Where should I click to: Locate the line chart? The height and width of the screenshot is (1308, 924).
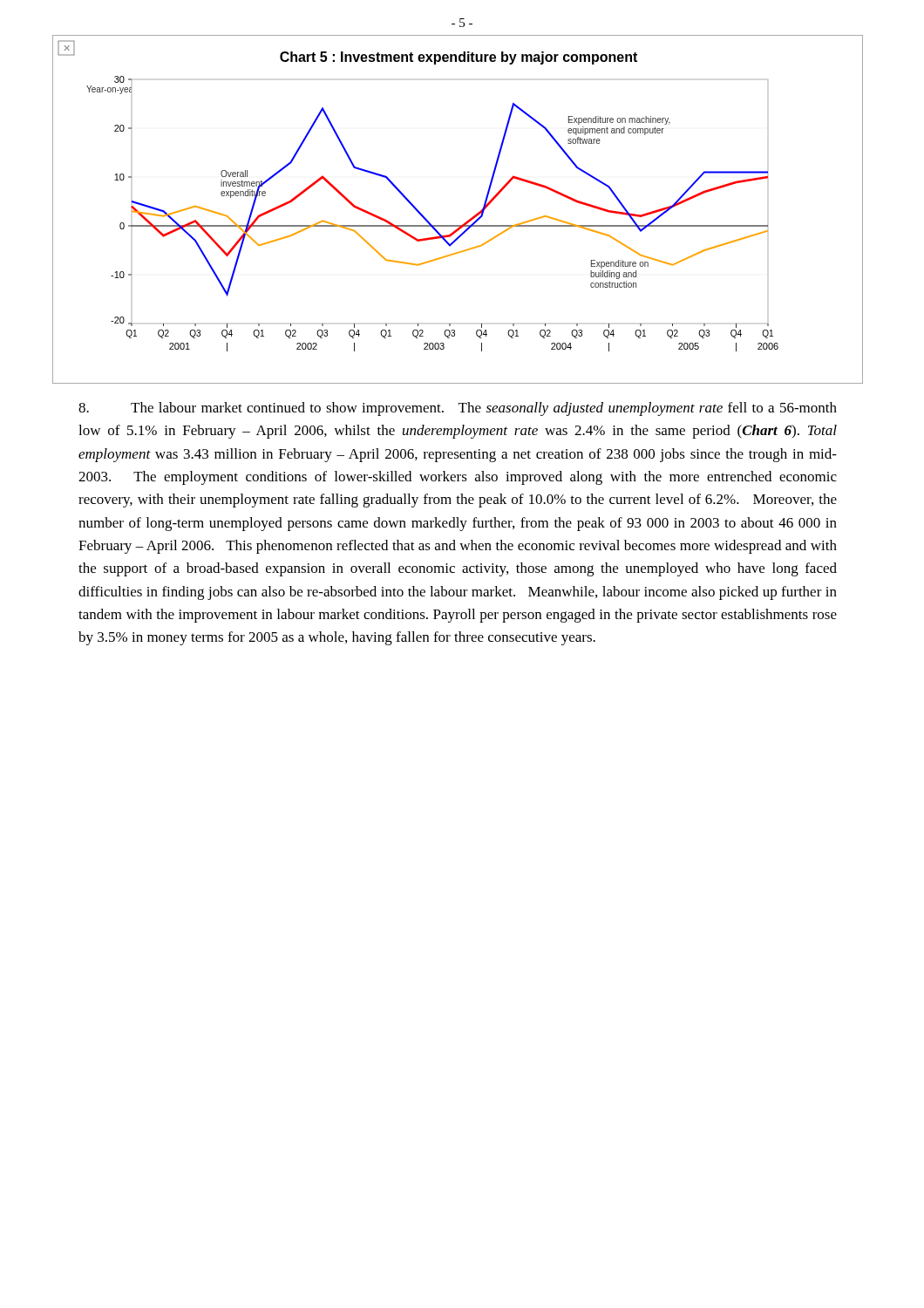(x=458, y=209)
